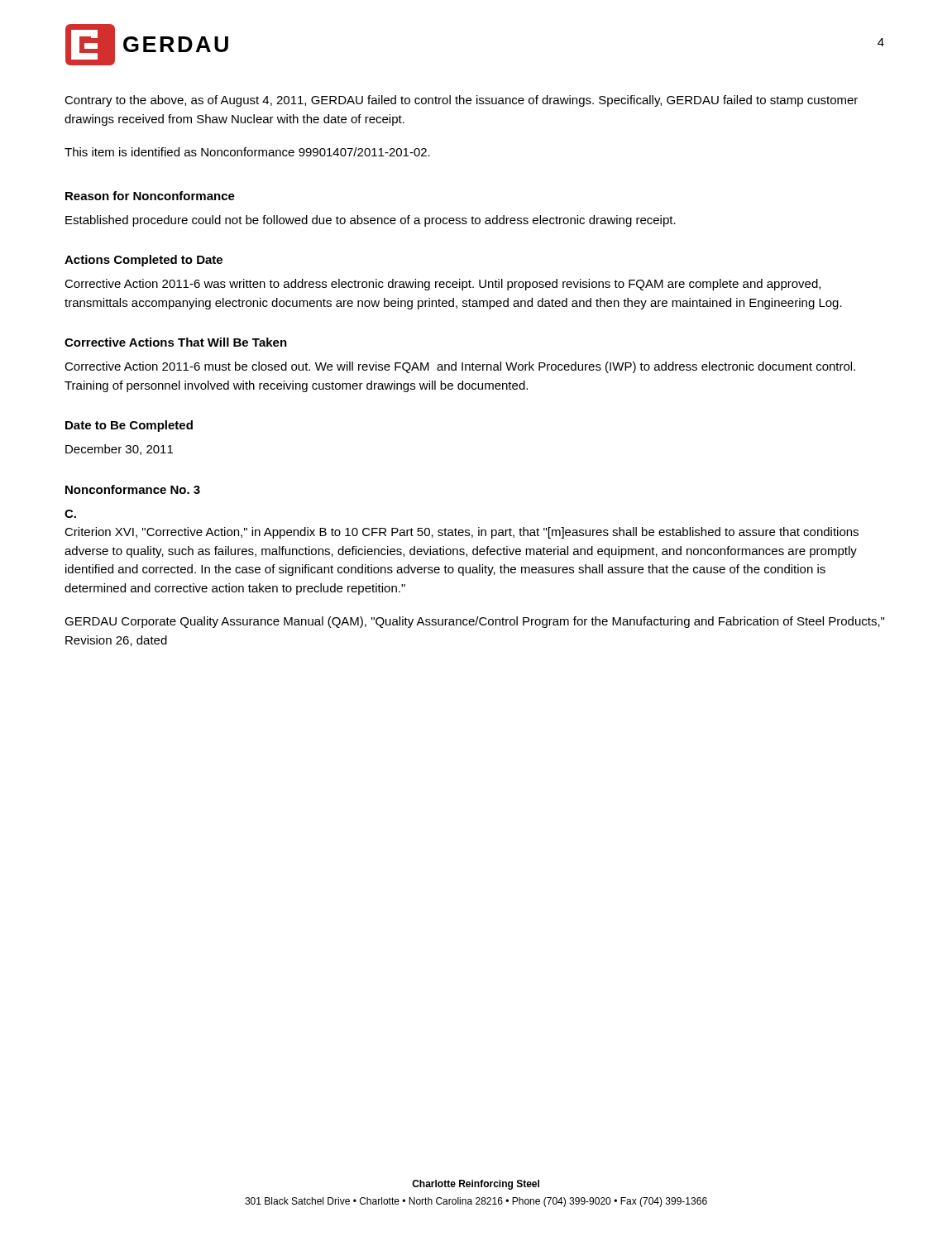Point to the block starting "Contrary to the above, as of August 4,"
The height and width of the screenshot is (1241, 952).
coord(461,109)
